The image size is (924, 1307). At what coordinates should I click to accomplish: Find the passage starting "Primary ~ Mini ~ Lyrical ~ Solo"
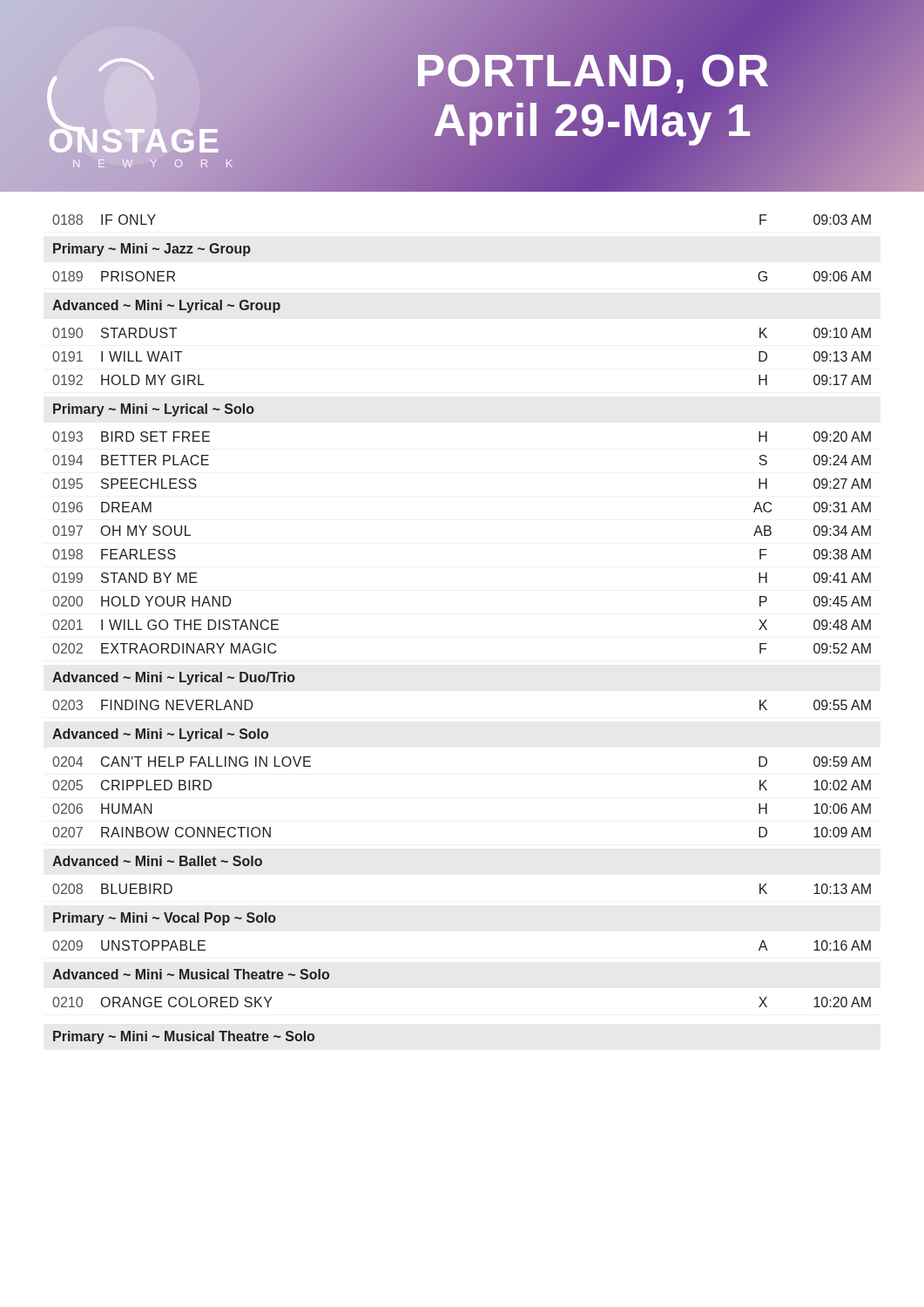click(x=153, y=409)
